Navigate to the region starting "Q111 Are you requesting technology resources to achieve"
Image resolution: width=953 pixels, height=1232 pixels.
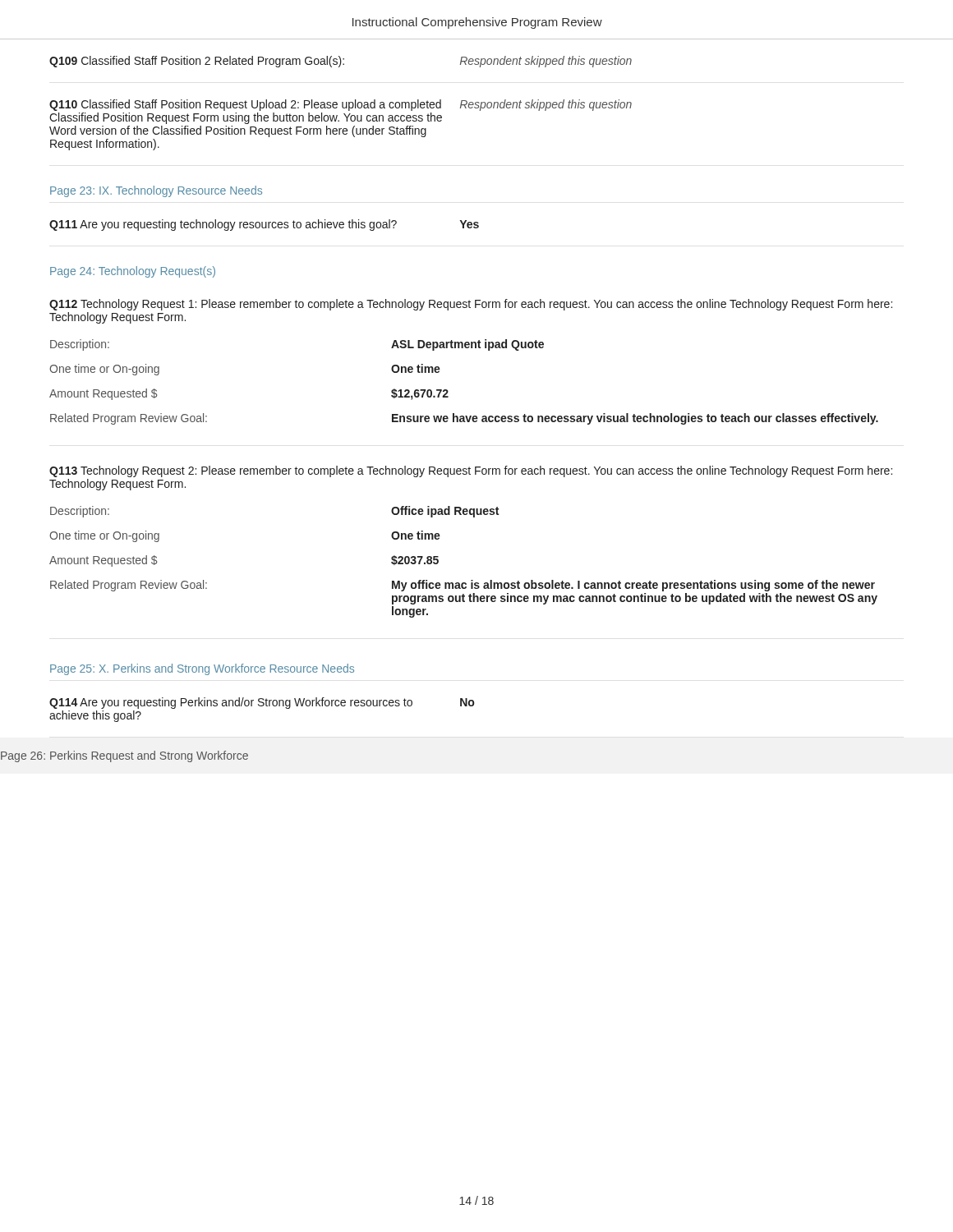(x=476, y=224)
